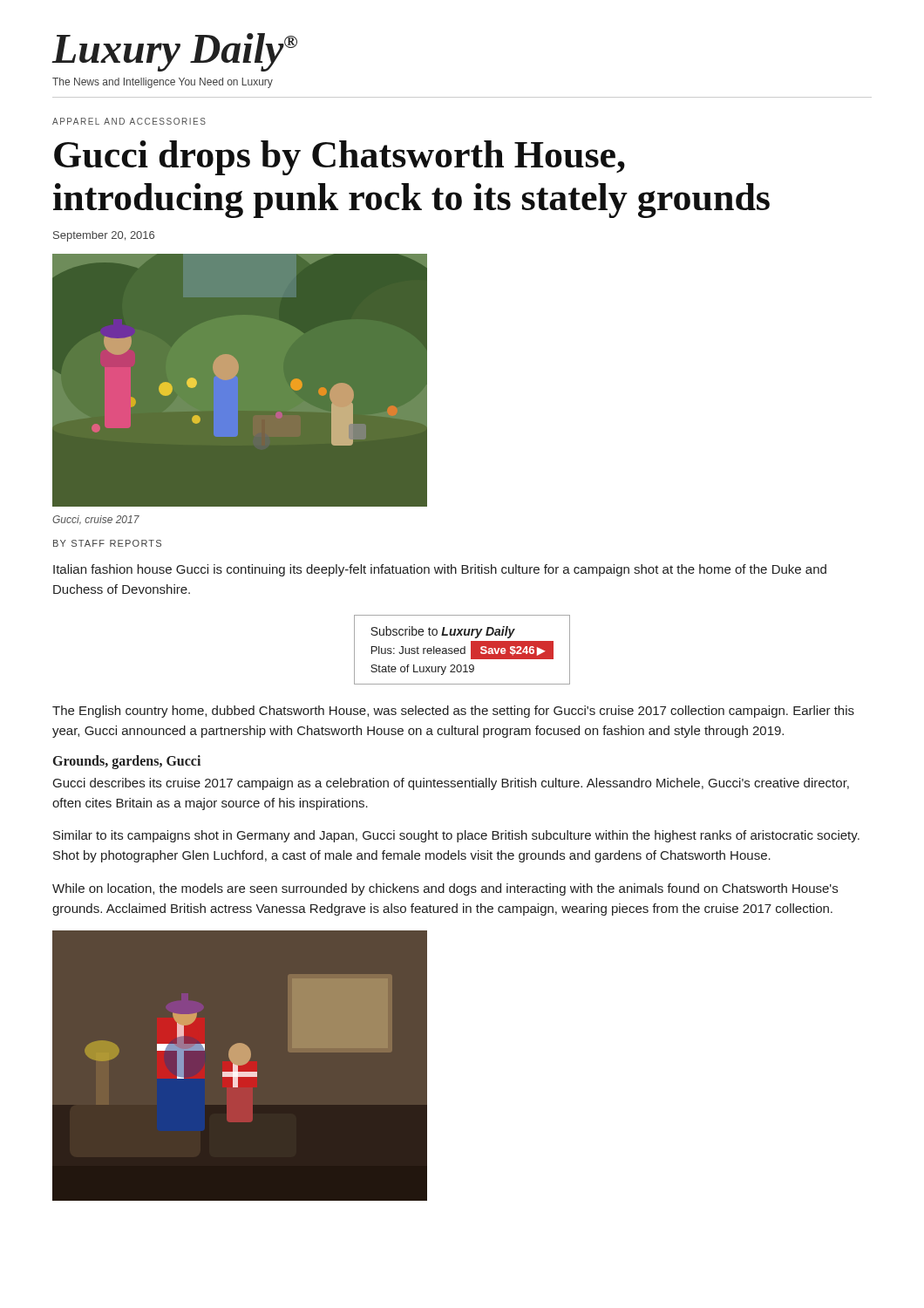The width and height of the screenshot is (924, 1308).
Task: Point to the passage starting "APPAREL AND ACCESSORIES"
Action: 130,122
